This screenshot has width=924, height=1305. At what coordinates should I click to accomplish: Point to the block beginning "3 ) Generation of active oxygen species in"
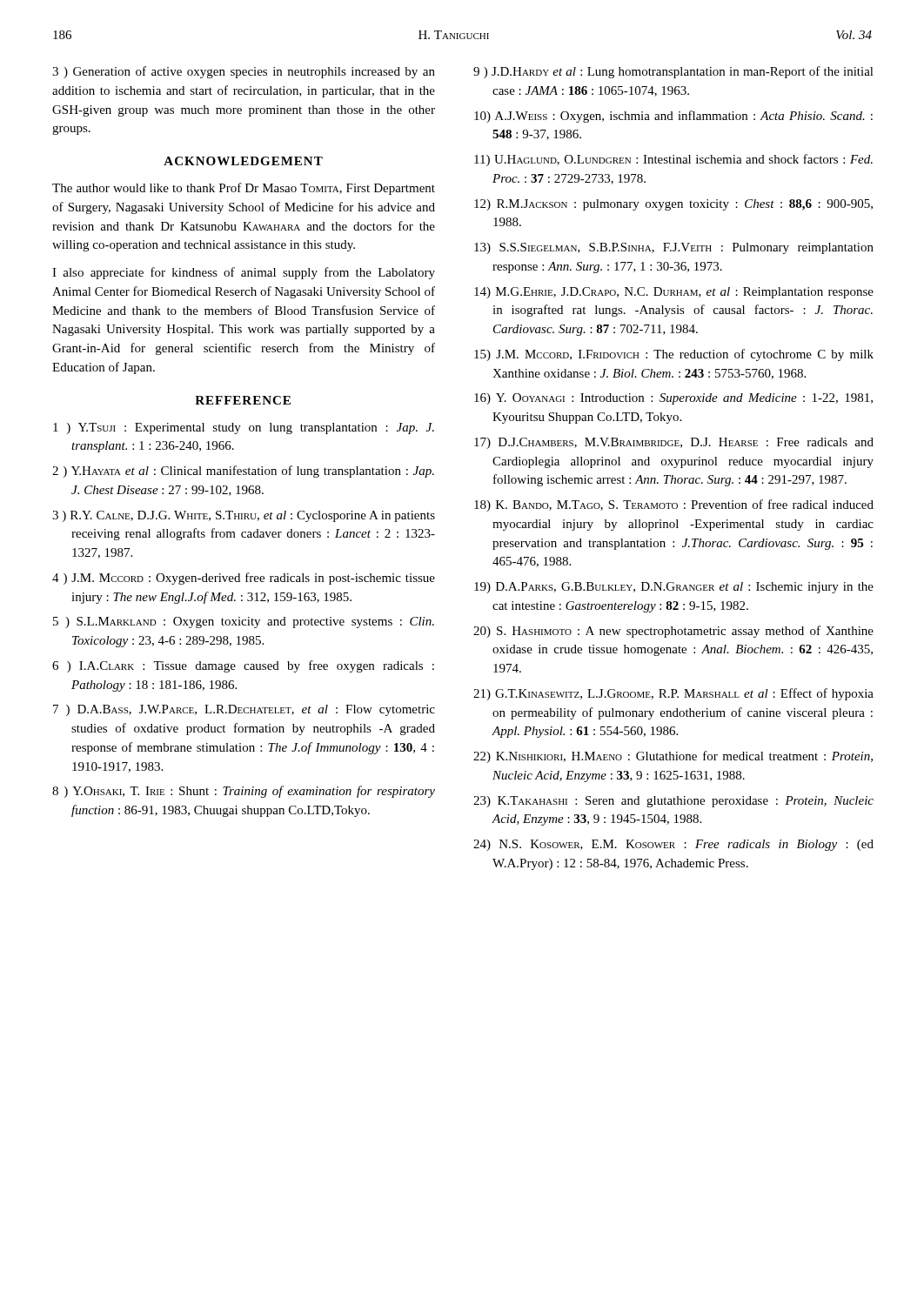(244, 100)
